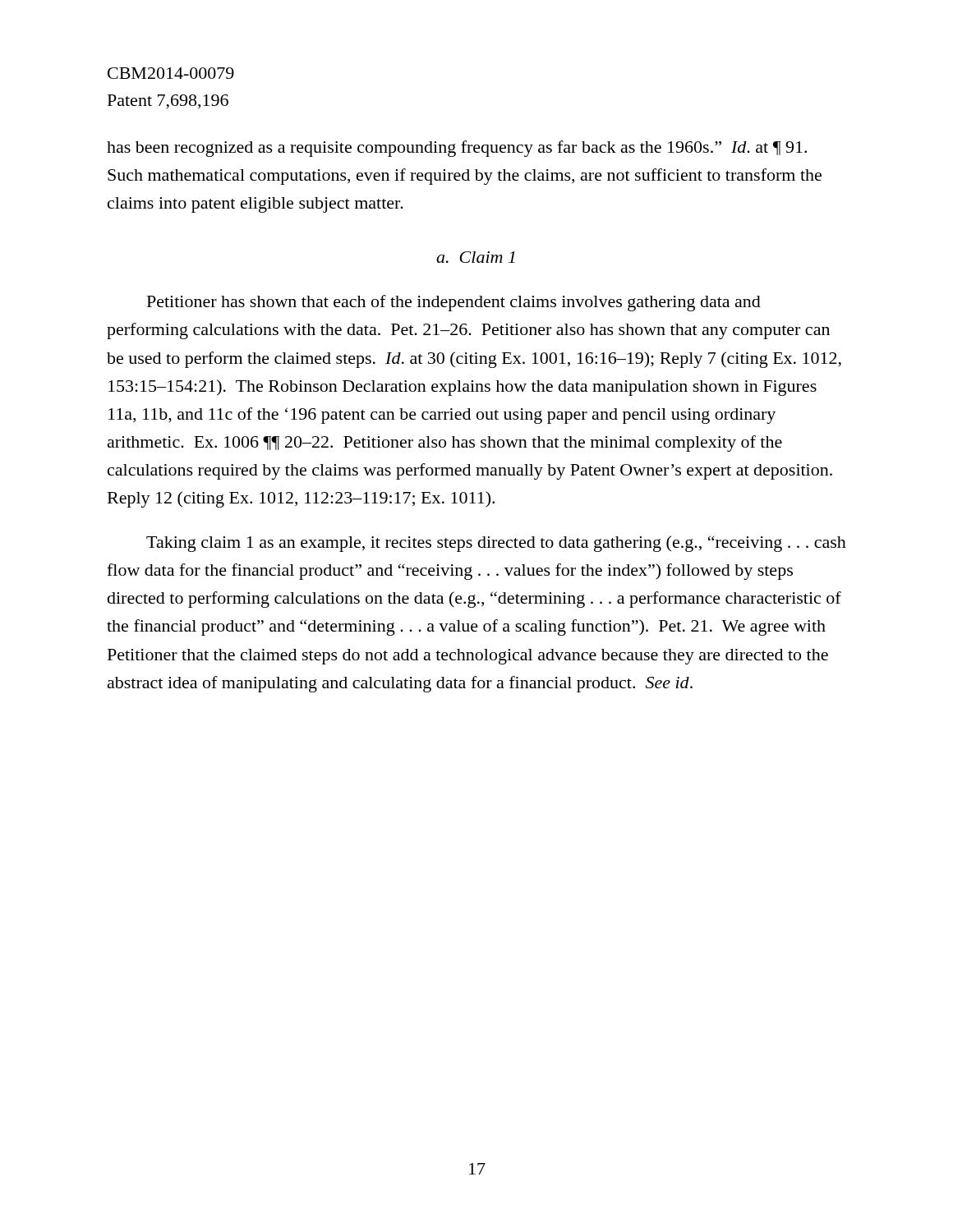Viewport: 953px width, 1232px height.
Task: Select the element starting "a. Claim 1"
Action: (x=476, y=257)
